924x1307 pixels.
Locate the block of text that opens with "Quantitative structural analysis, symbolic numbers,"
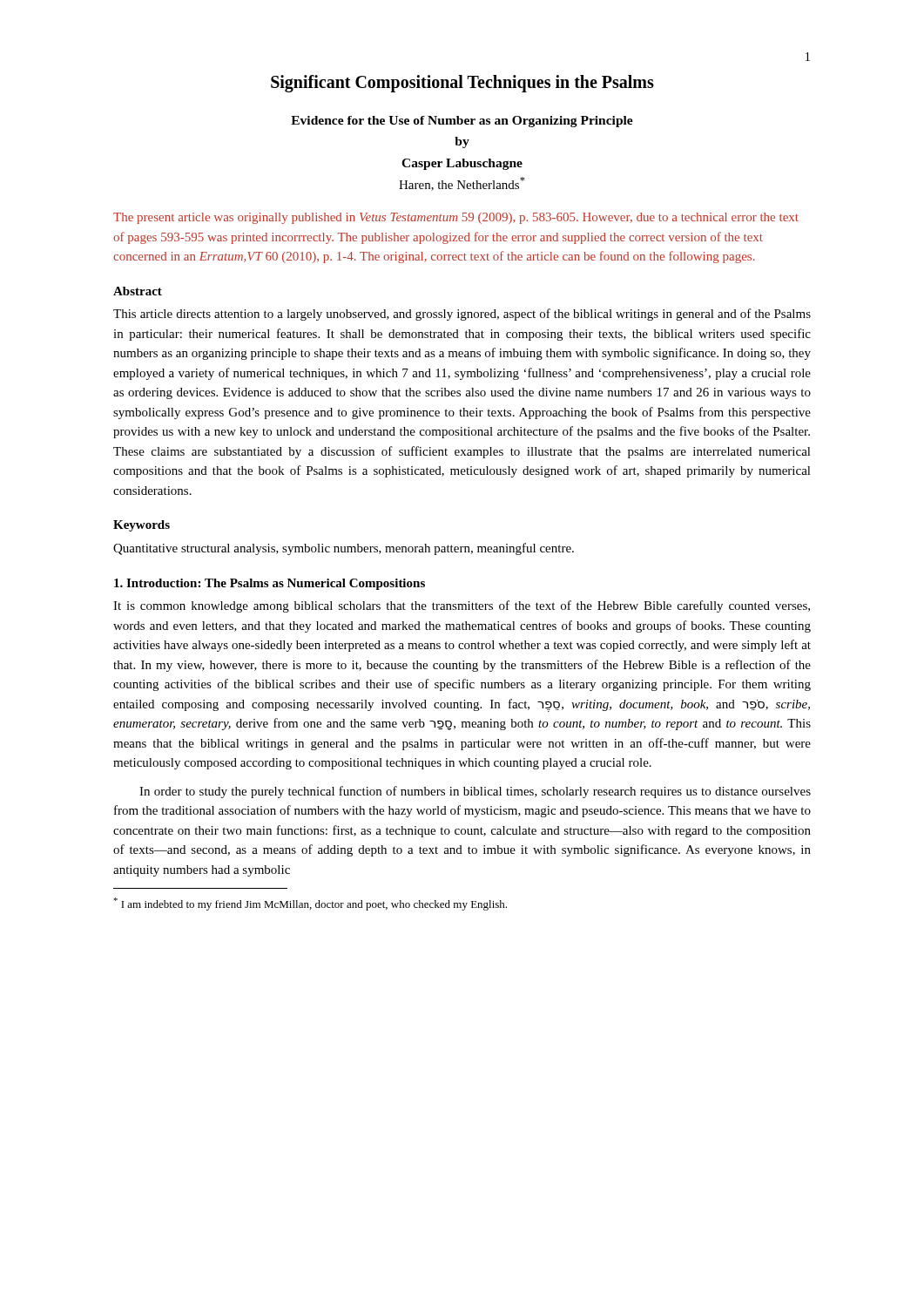[344, 548]
